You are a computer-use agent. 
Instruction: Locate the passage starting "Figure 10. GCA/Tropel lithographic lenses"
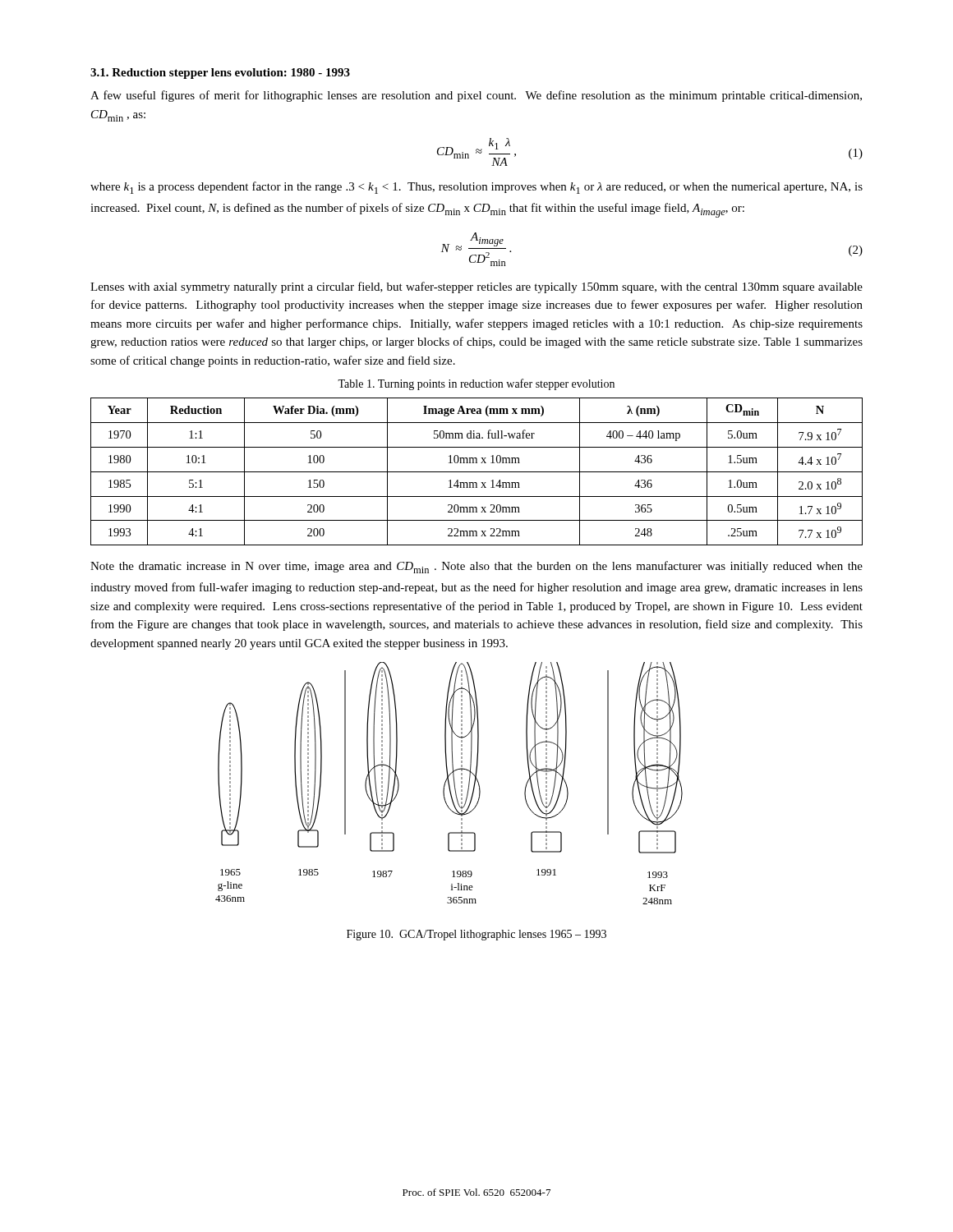(476, 934)
